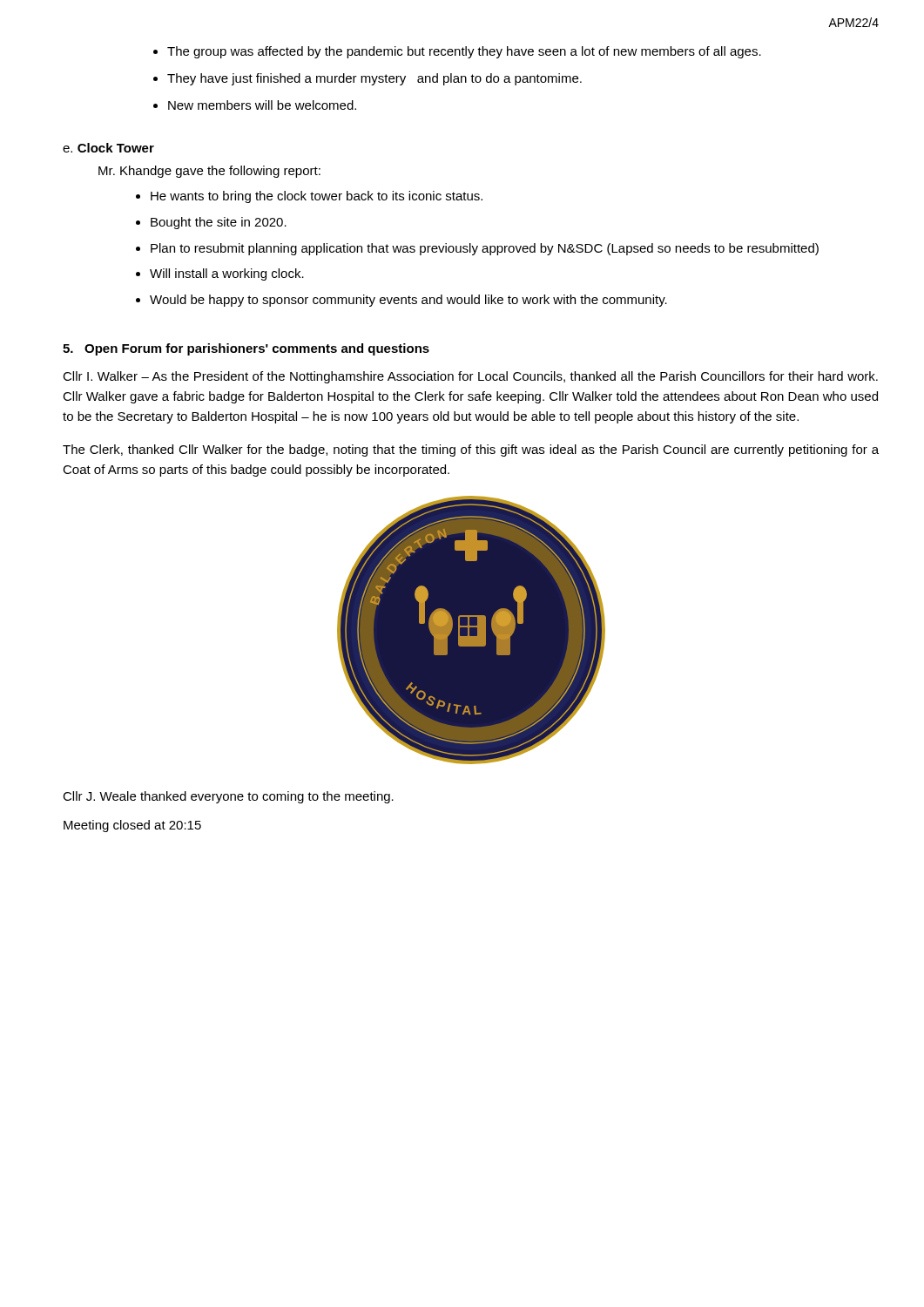Find the list item with the text "He wants to bring the"

pyautogui.click(x=317, y=196)
